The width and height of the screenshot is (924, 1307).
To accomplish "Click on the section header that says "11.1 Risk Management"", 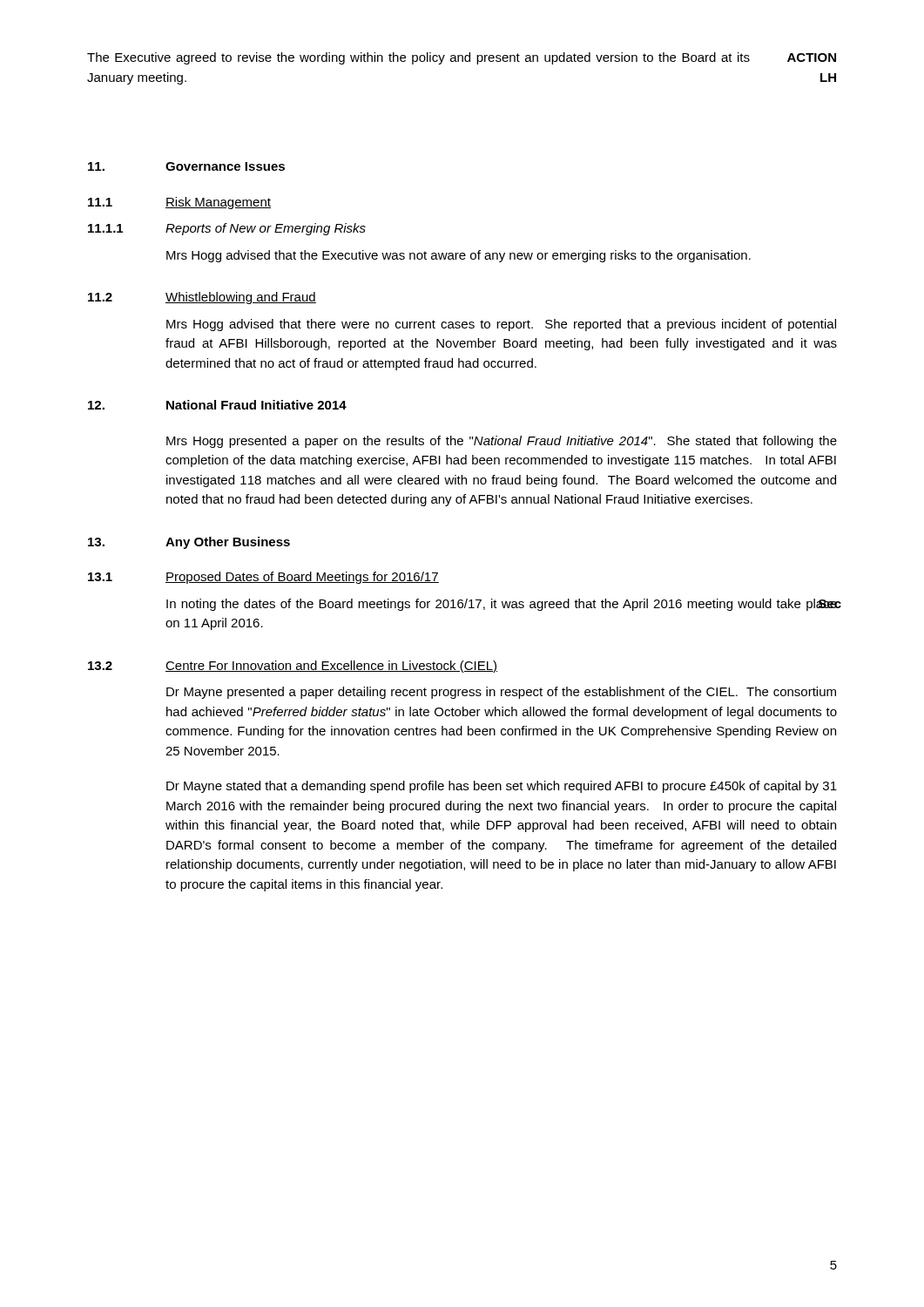I will pos(179,203).
